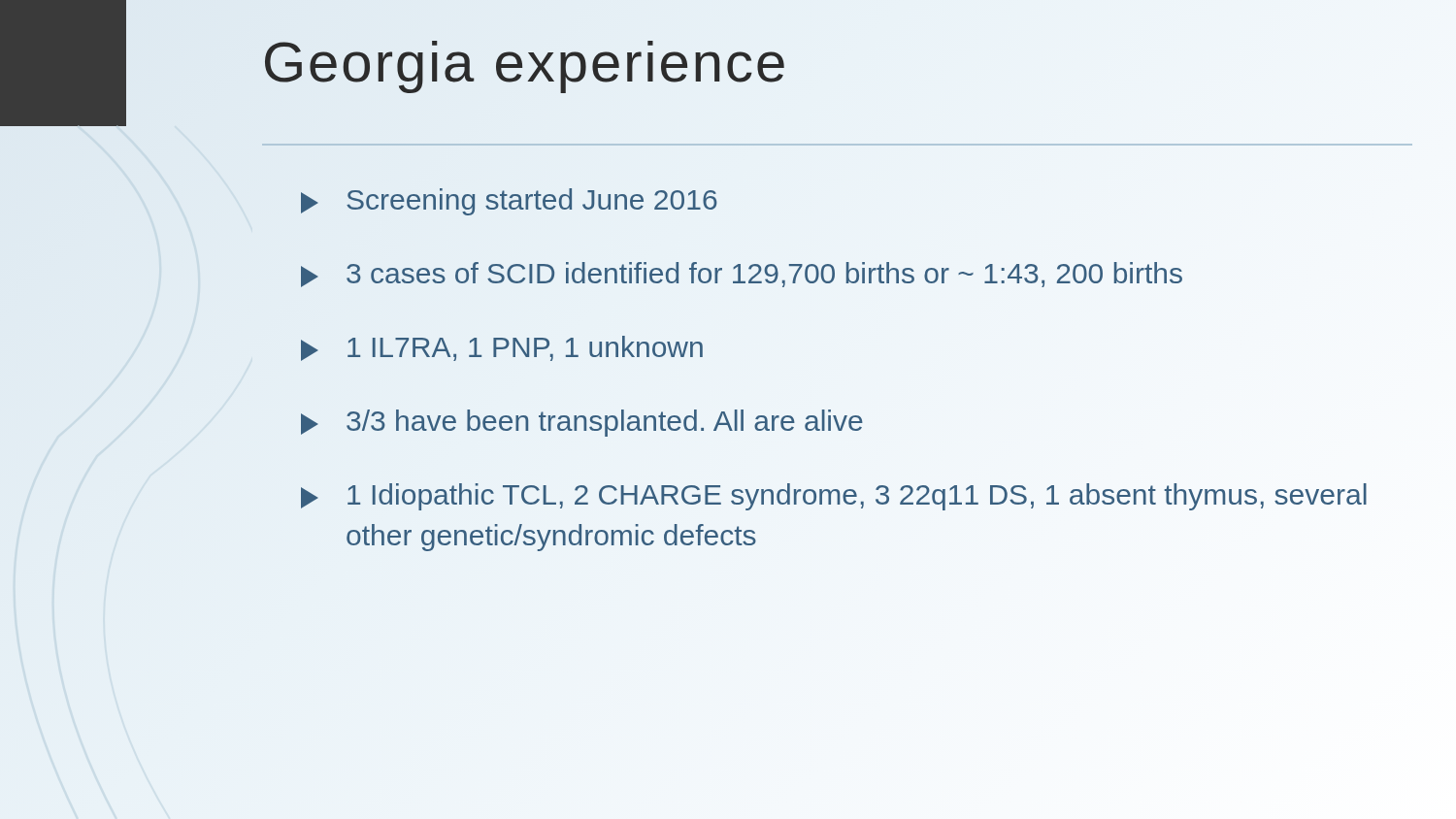Navigate to the text block starting "Georgia experience"
Screen dimensions: 819x1456
pos(525,67)
